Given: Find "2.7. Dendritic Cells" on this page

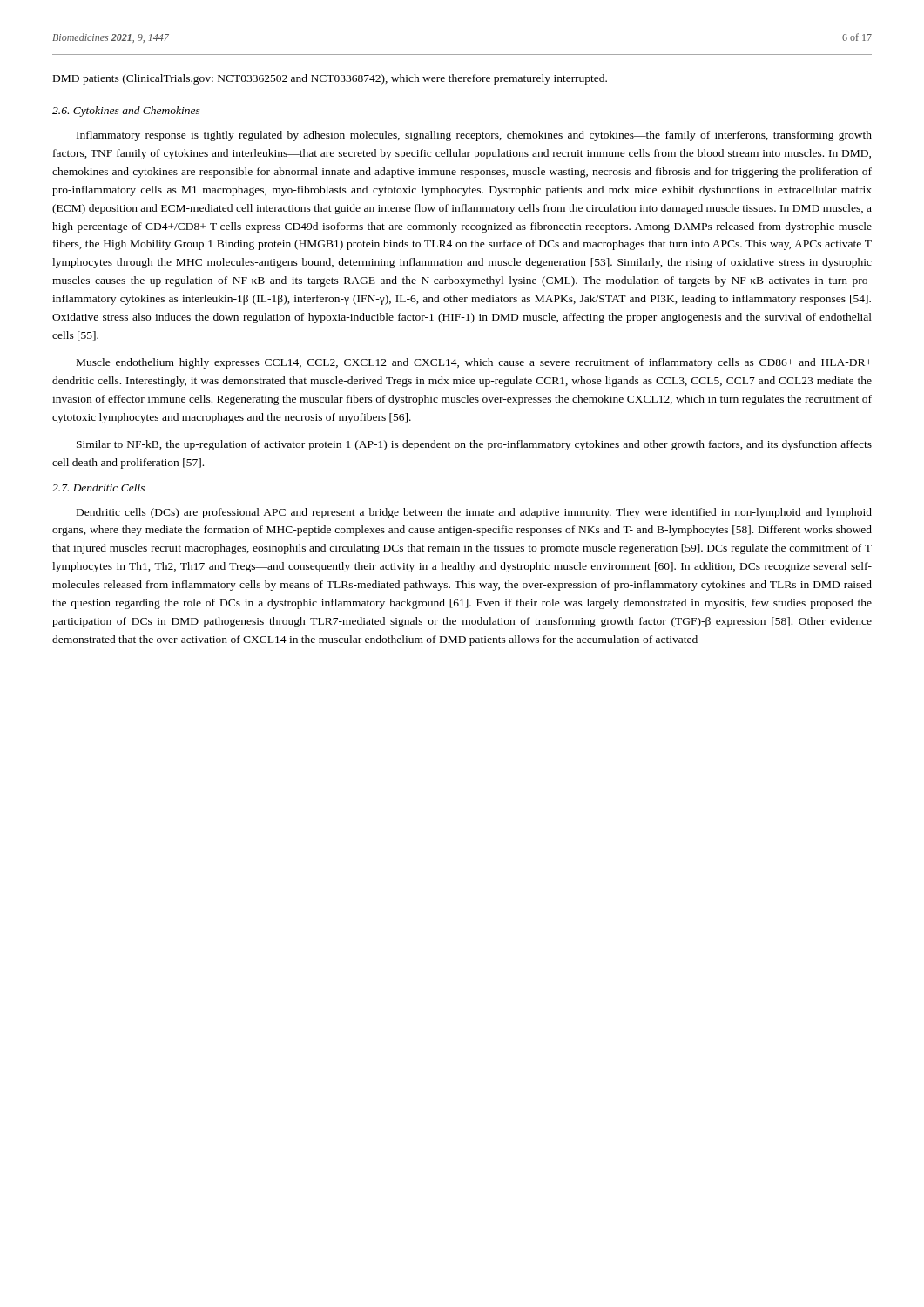Looking at the screenshot, I should point(99,487).
